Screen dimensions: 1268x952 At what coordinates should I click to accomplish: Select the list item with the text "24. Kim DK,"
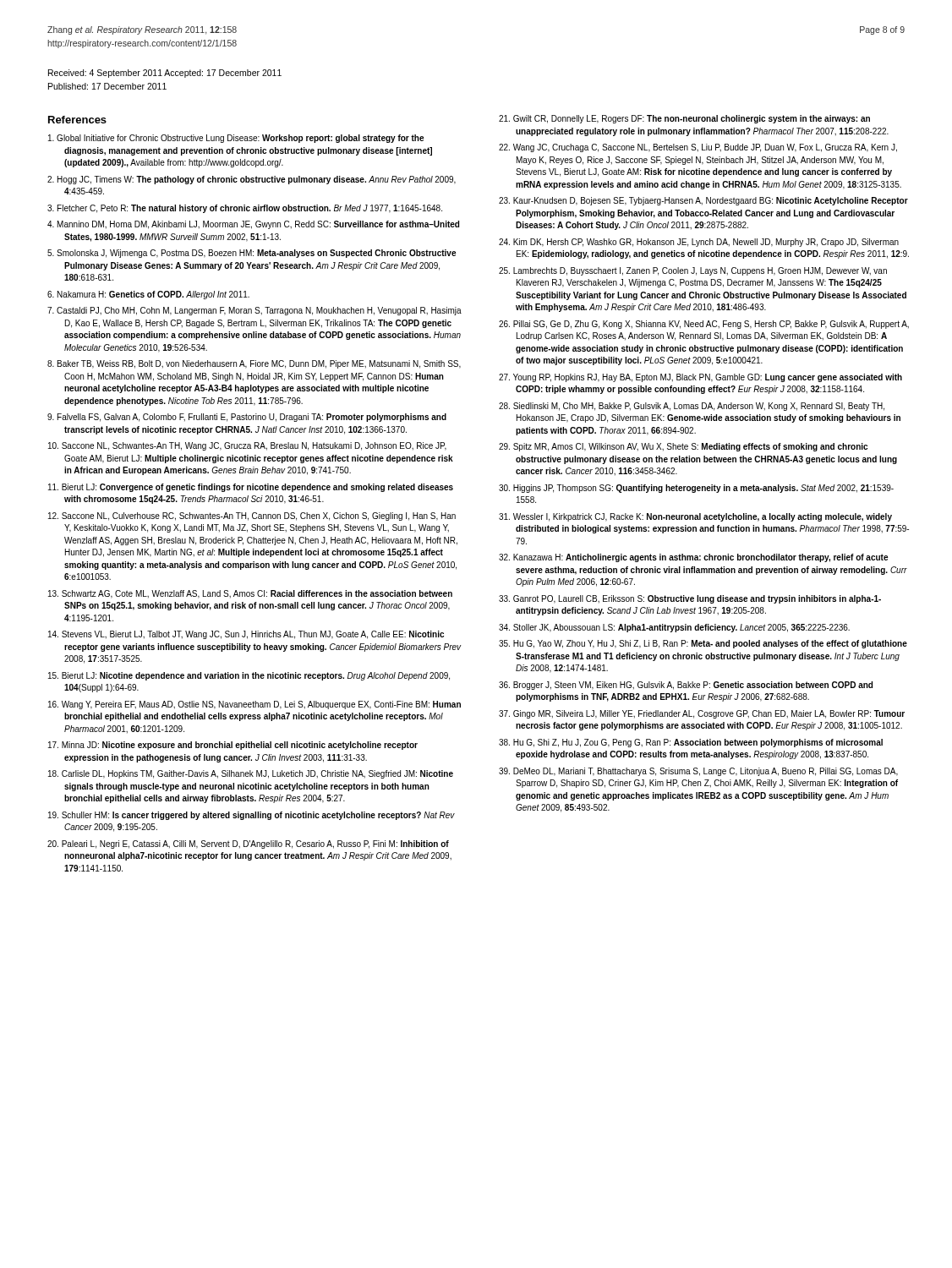click(x=704, y=248)
